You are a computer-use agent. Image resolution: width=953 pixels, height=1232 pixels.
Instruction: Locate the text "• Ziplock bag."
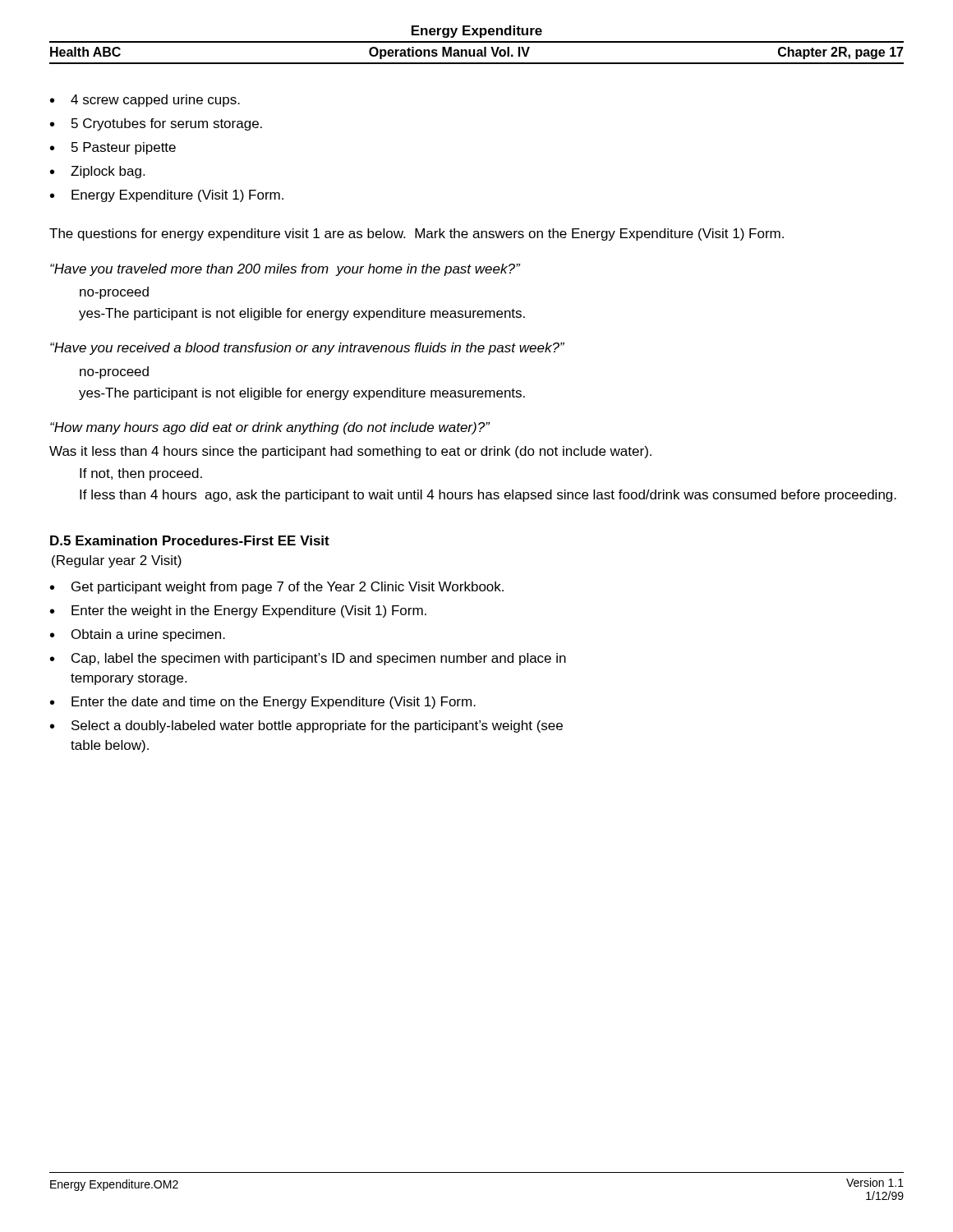(98, 172)
